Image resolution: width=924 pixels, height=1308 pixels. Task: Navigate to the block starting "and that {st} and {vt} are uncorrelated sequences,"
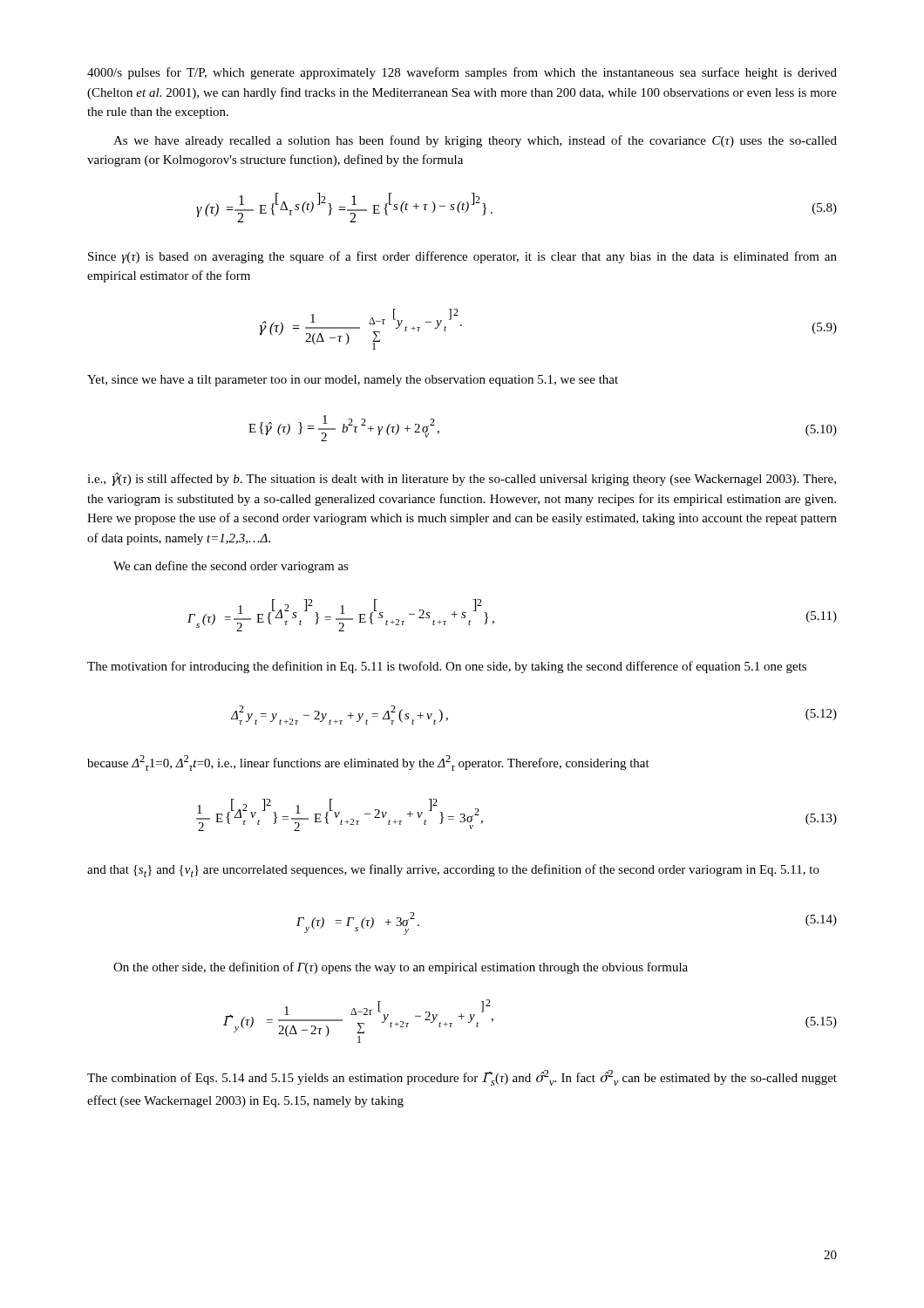pos(462,871)
